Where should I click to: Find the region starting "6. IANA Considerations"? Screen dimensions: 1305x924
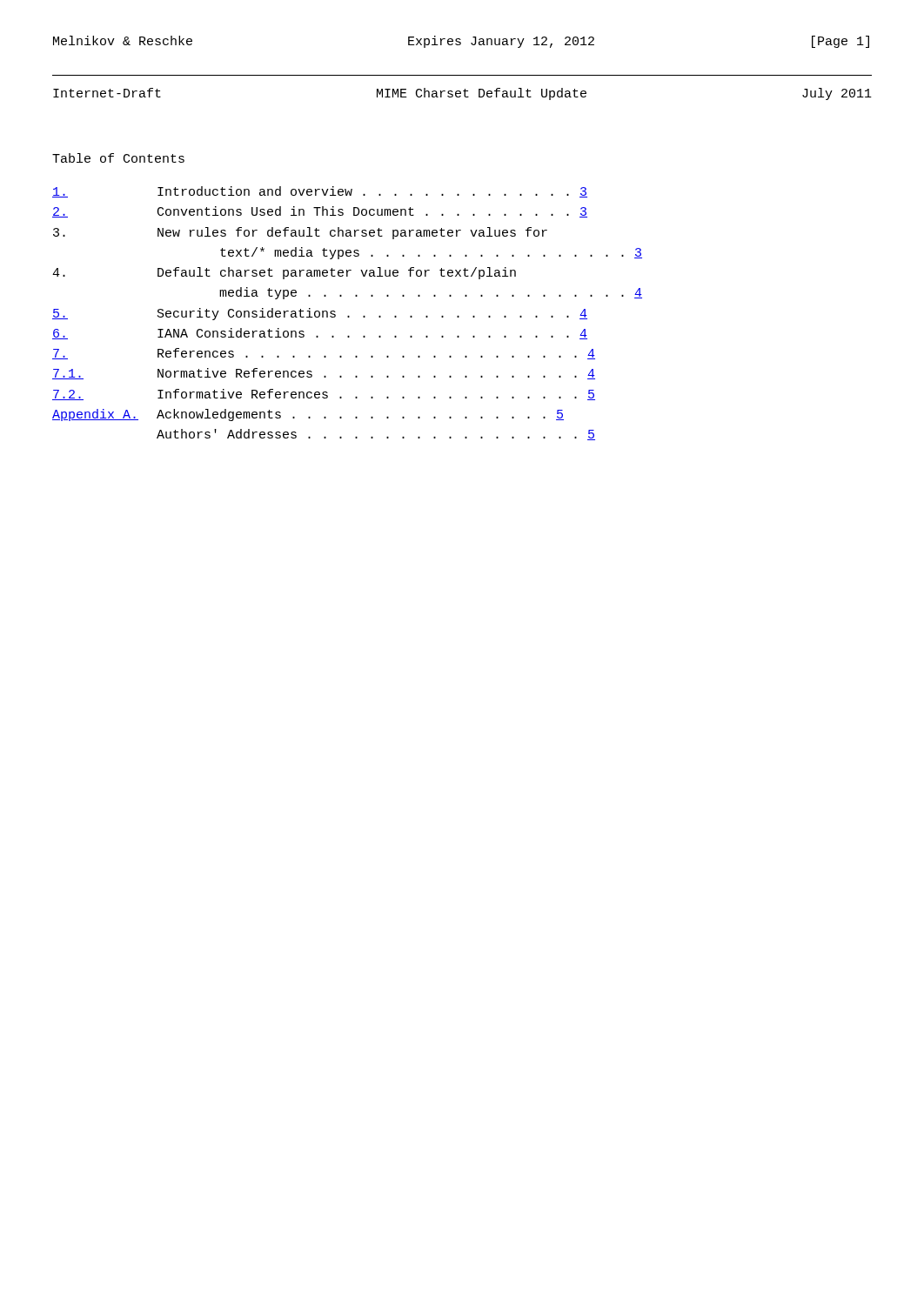click(x=462, y=334)
